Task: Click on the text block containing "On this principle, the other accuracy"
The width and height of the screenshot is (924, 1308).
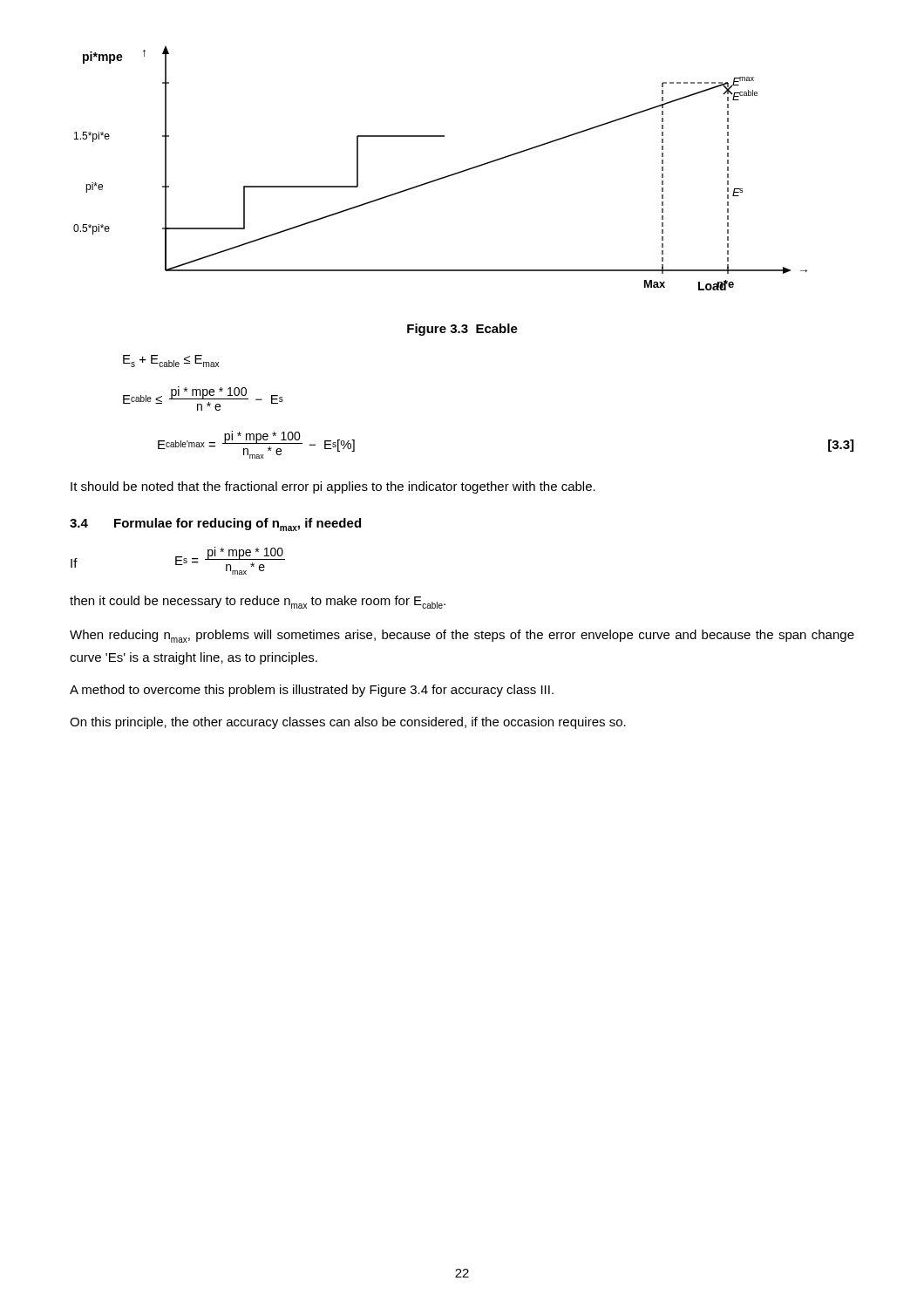Action: tap(348, 722)
